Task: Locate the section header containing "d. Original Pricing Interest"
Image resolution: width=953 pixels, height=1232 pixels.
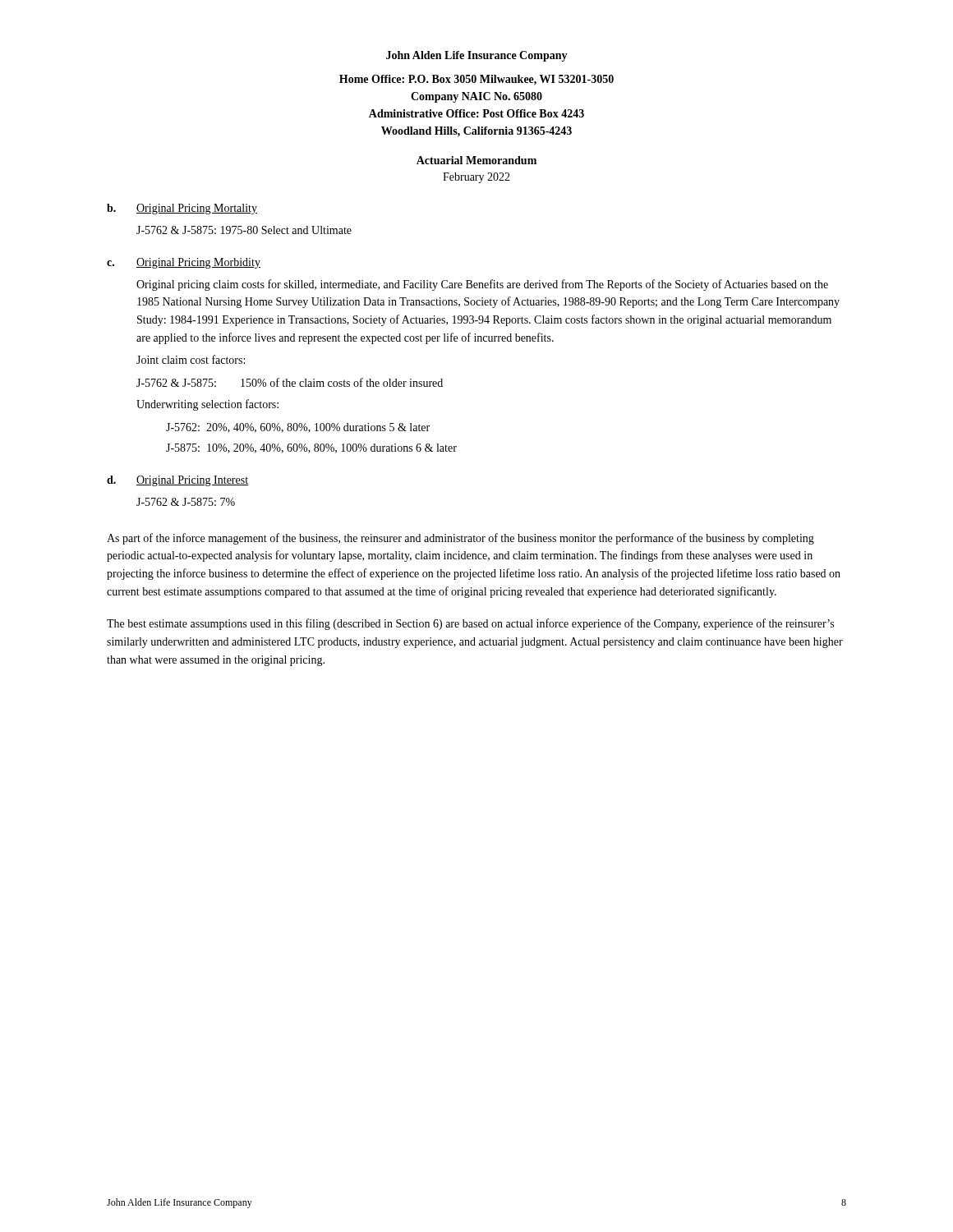Action: (177, 480)
